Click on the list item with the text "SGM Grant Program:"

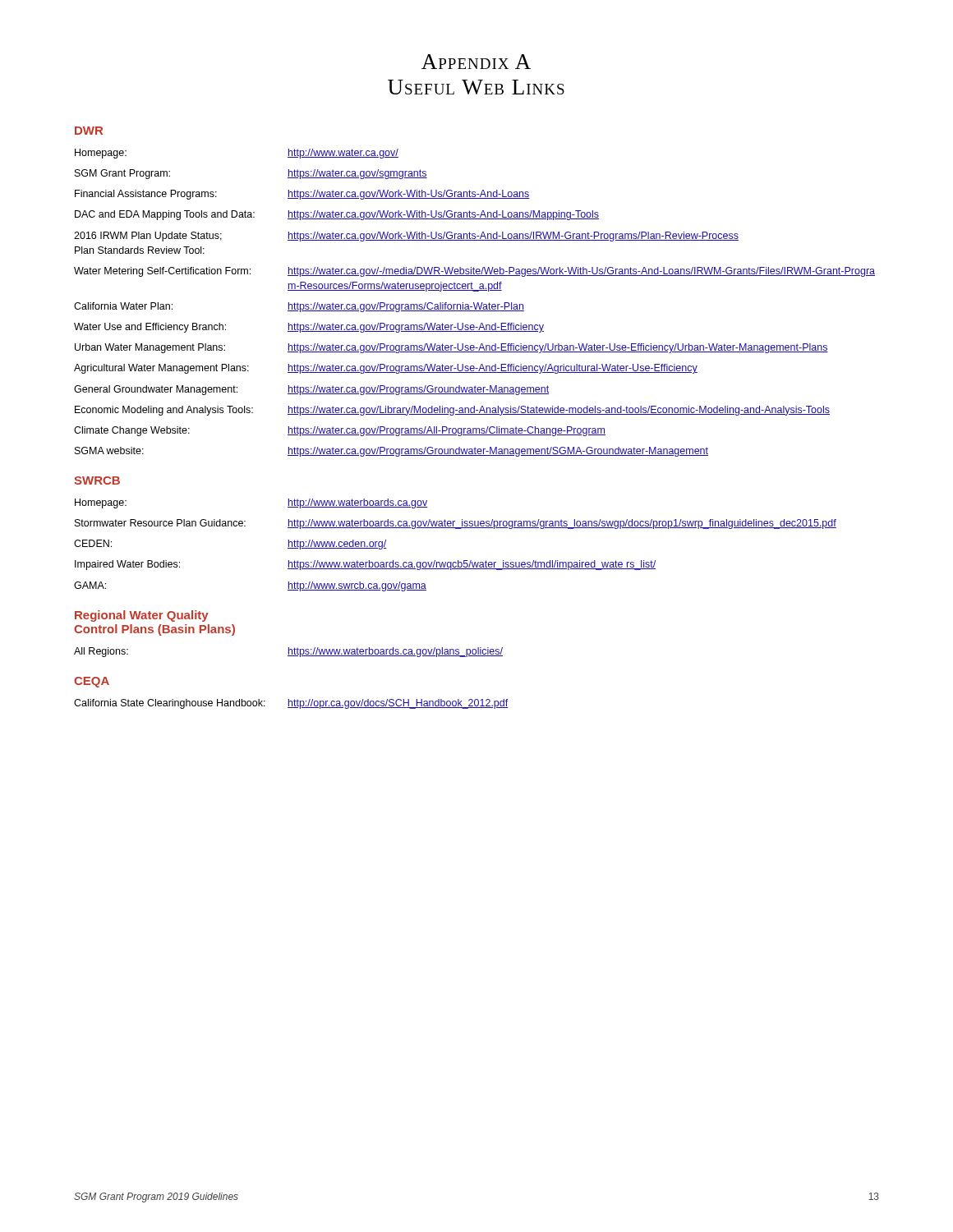124,174
